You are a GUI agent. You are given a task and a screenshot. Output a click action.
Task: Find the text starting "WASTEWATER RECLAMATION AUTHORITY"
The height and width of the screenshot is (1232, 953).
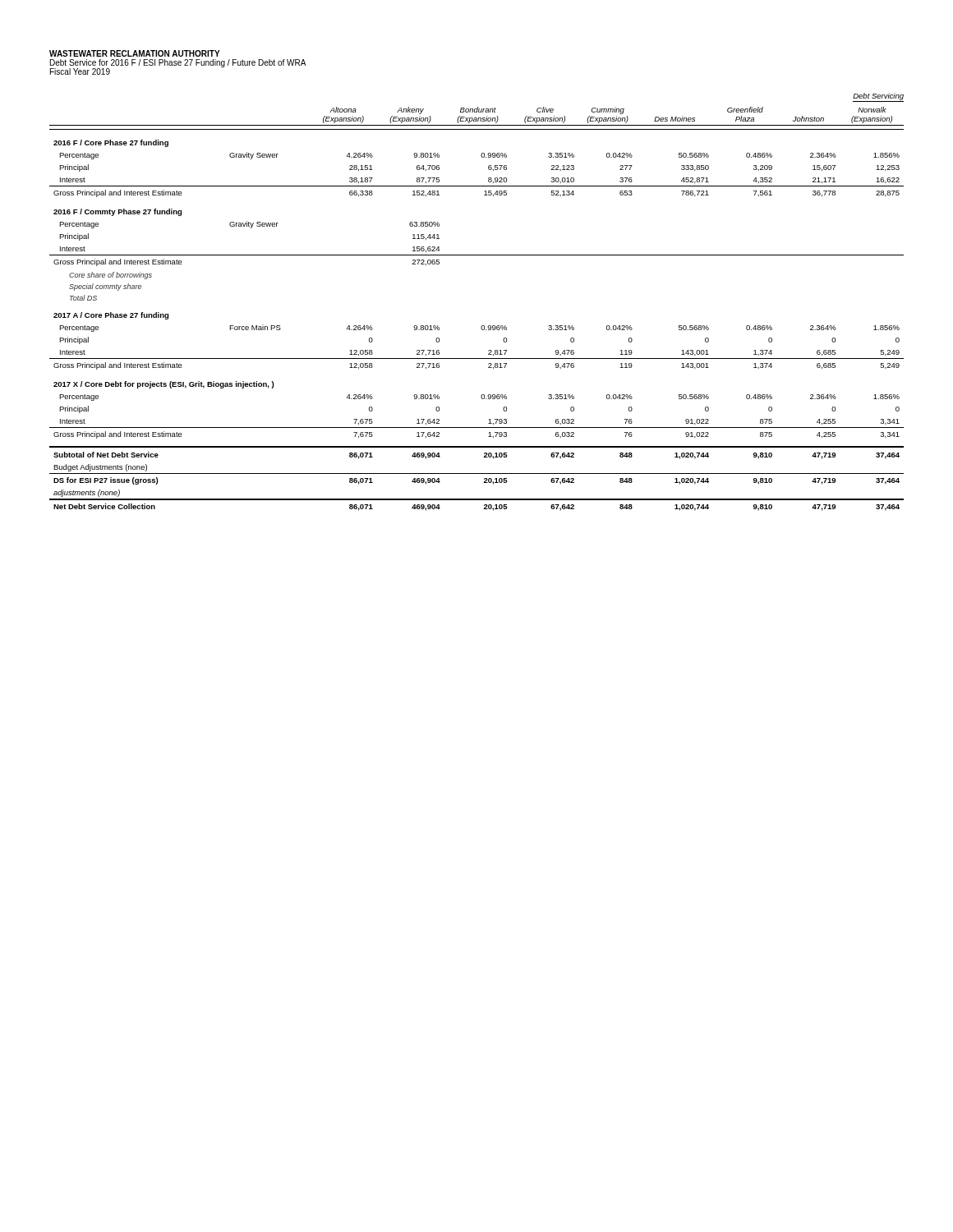[x=135, y=54]
